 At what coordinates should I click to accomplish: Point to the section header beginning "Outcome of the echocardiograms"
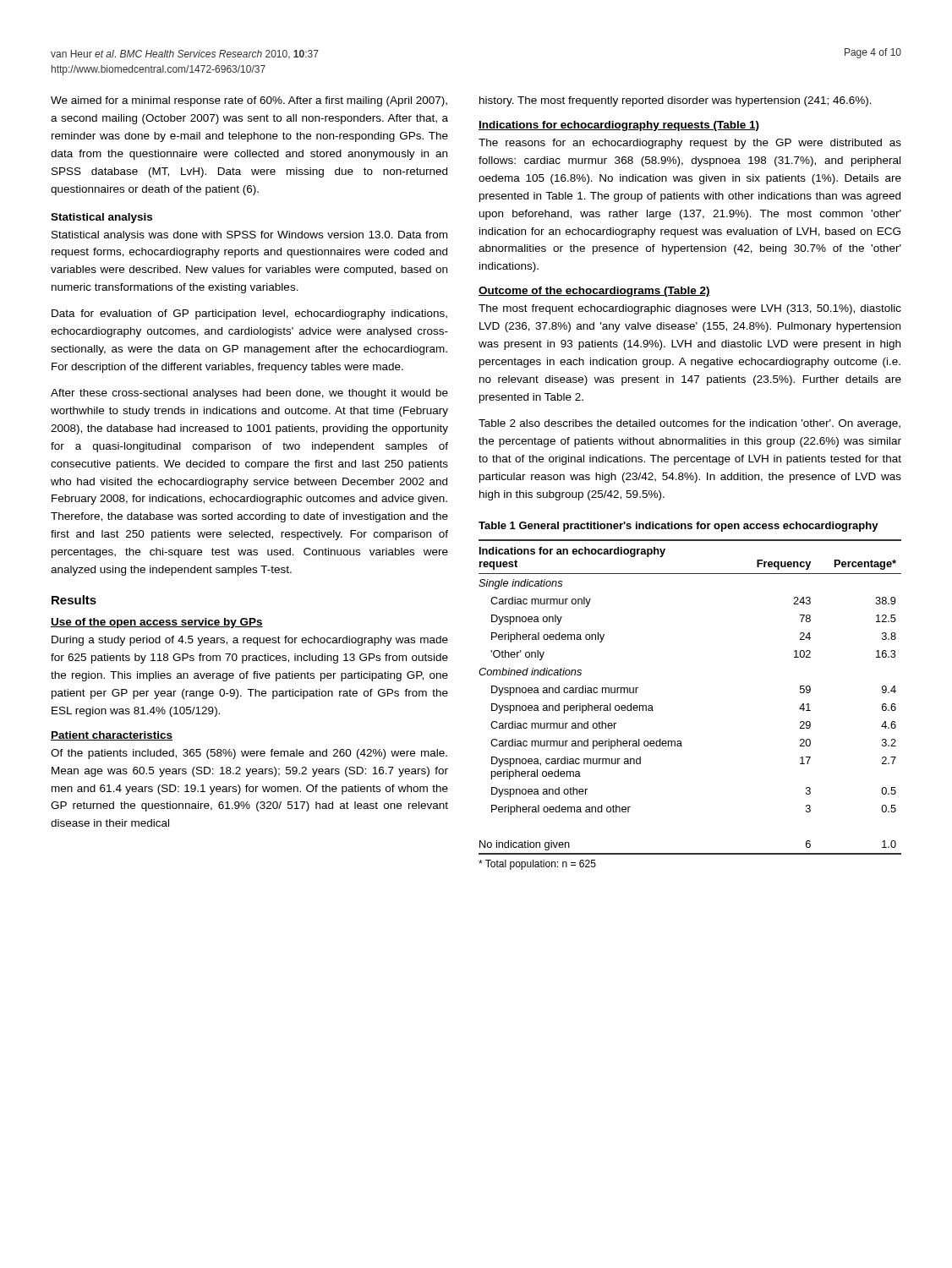click(x=594, y=291)
